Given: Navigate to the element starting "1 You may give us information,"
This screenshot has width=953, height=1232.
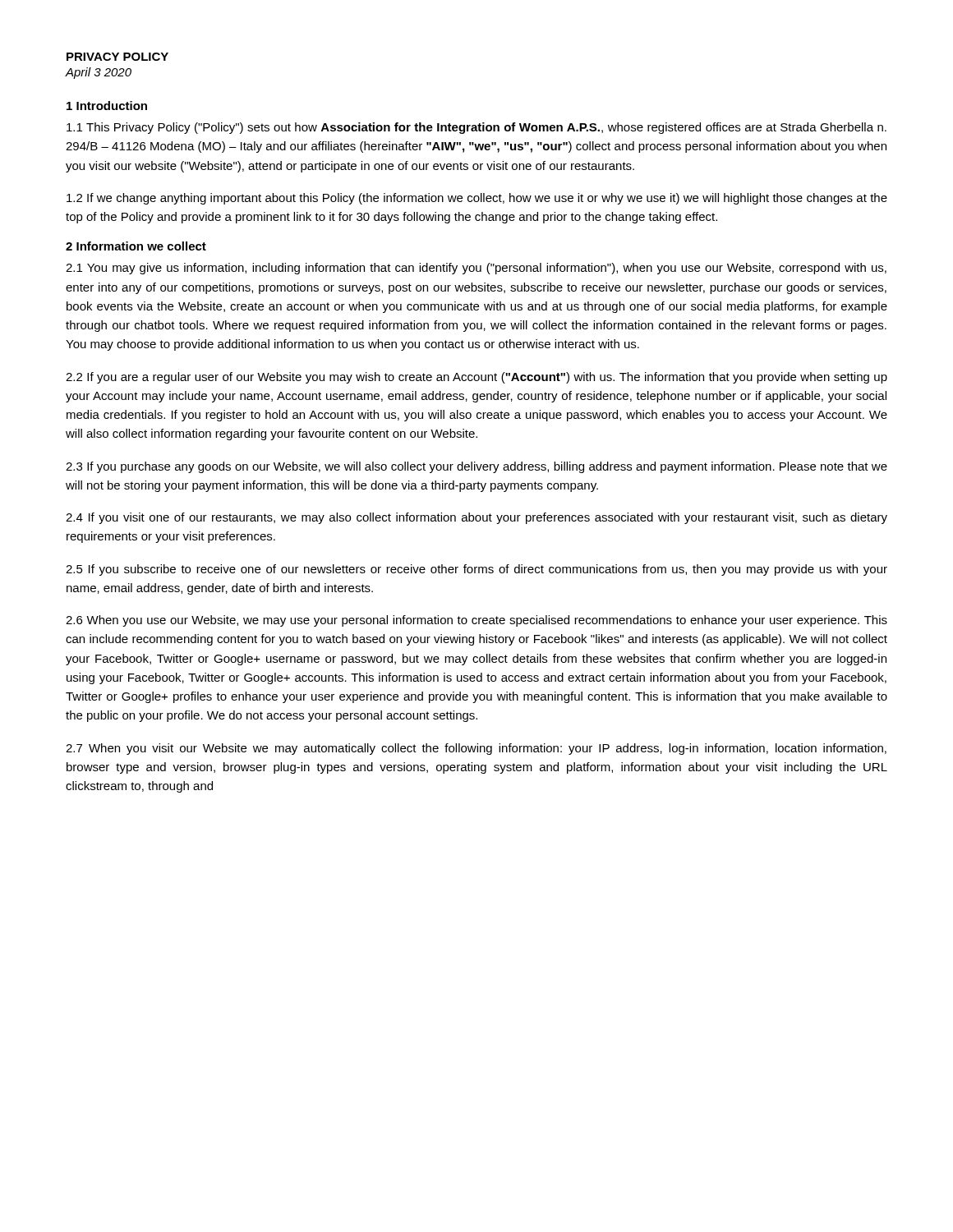Looking at the screenshot, I should point(476,306).
